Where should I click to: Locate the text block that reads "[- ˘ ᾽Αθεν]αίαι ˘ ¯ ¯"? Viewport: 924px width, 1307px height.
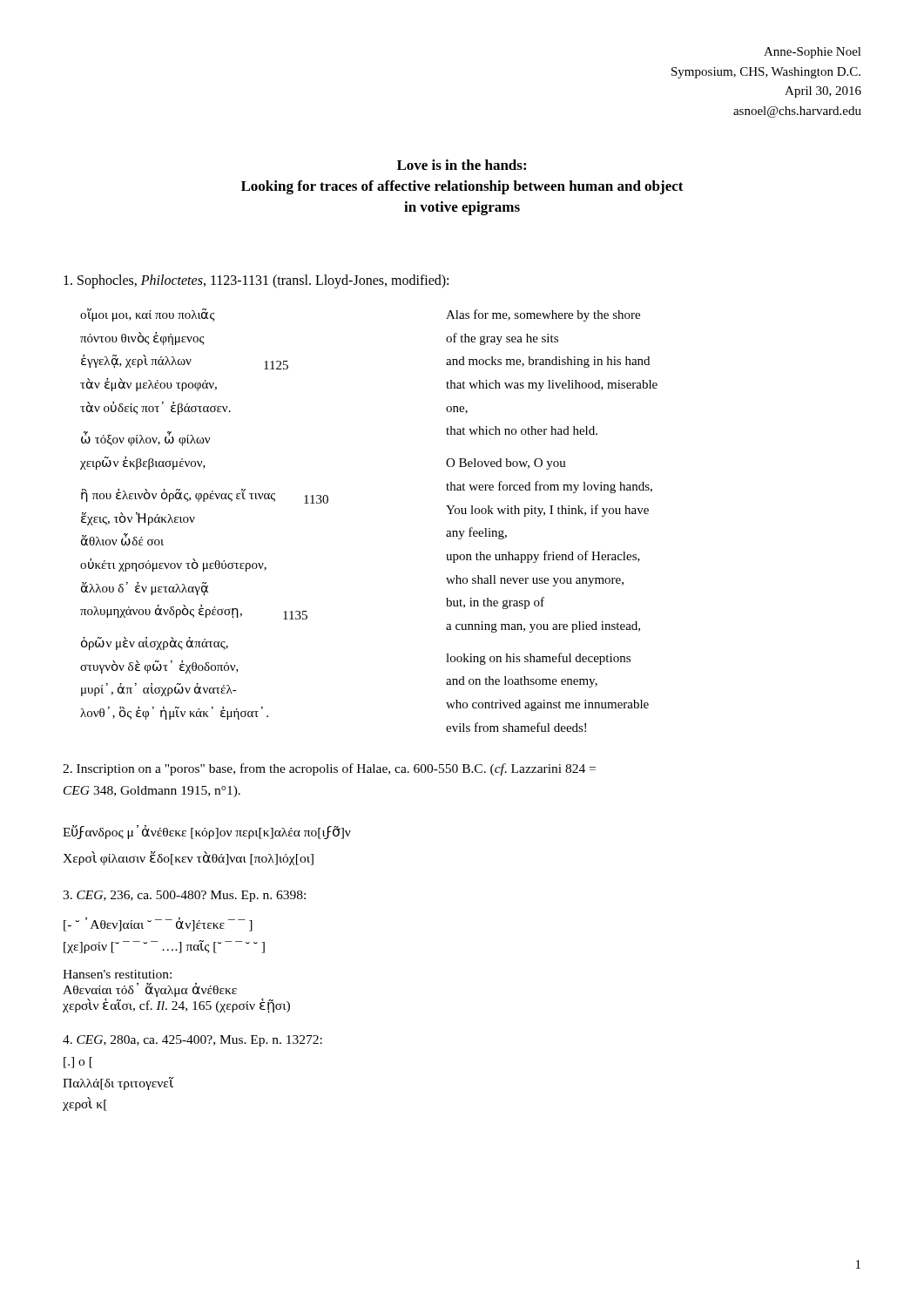(164, 935)
